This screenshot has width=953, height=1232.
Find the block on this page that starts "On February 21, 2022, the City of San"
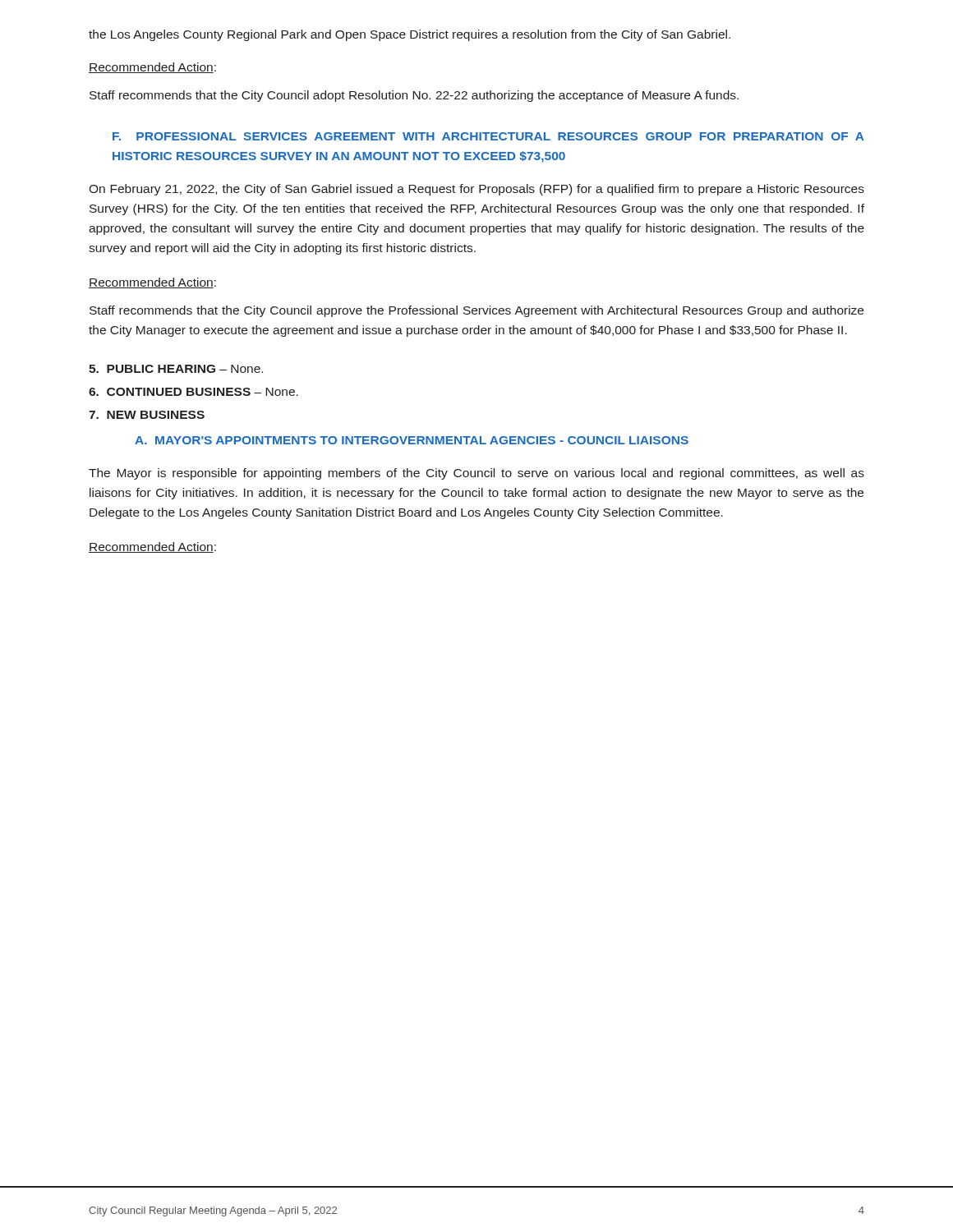pos(476,218)
